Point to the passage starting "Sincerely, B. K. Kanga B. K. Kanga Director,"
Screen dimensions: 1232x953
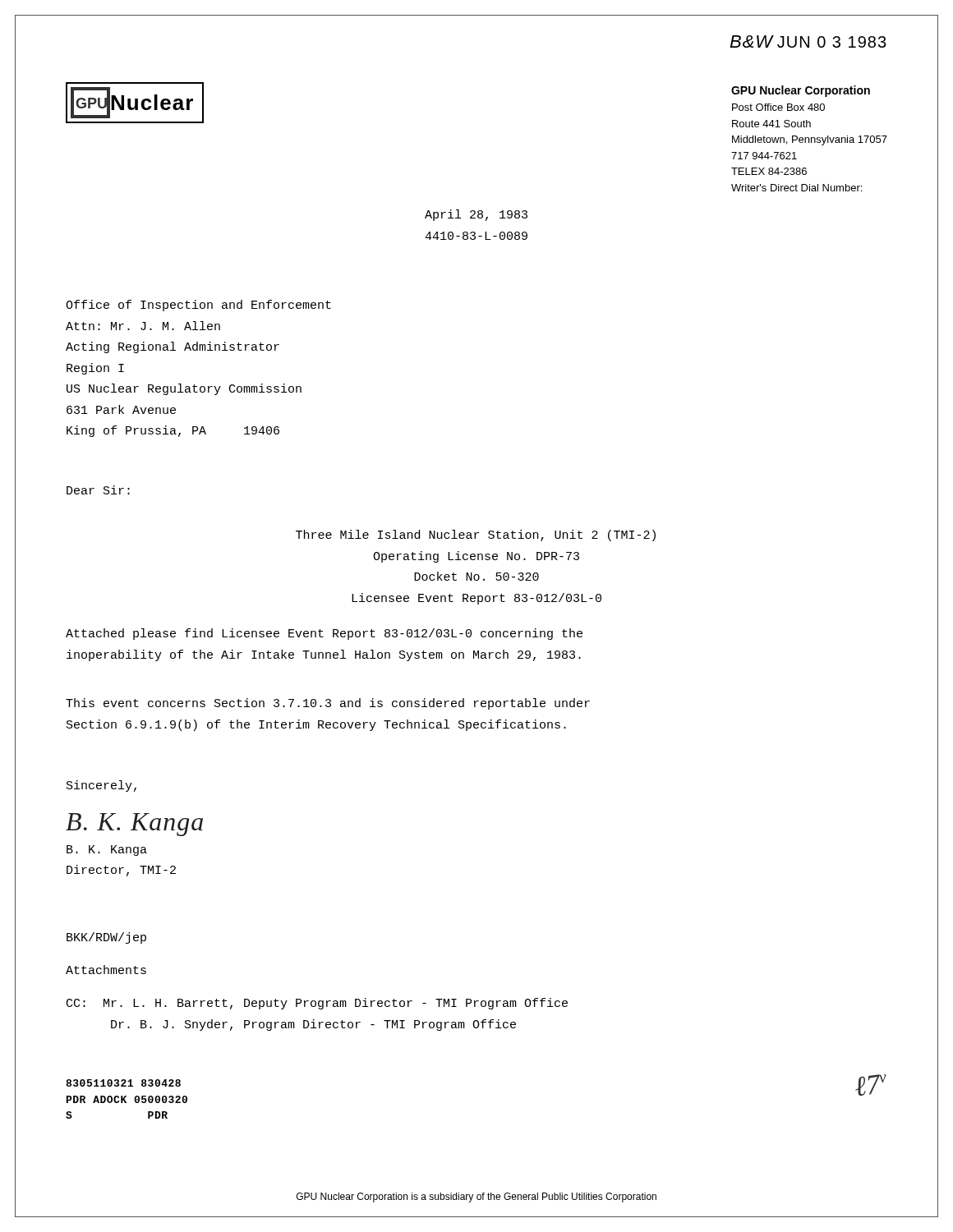[x=135, y=829]
